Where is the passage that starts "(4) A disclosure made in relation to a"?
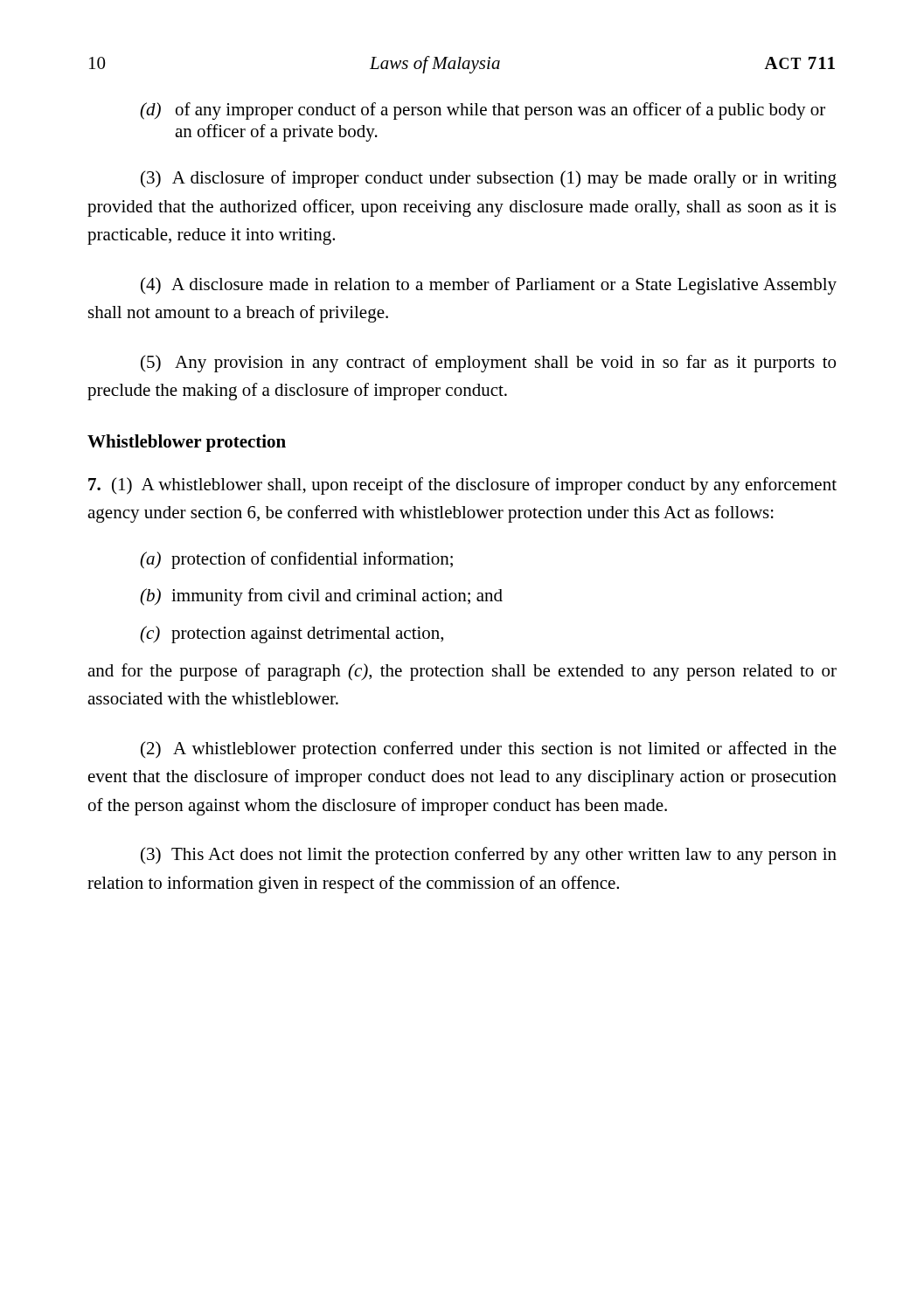924x1311 pixels. tap(462, 298)
